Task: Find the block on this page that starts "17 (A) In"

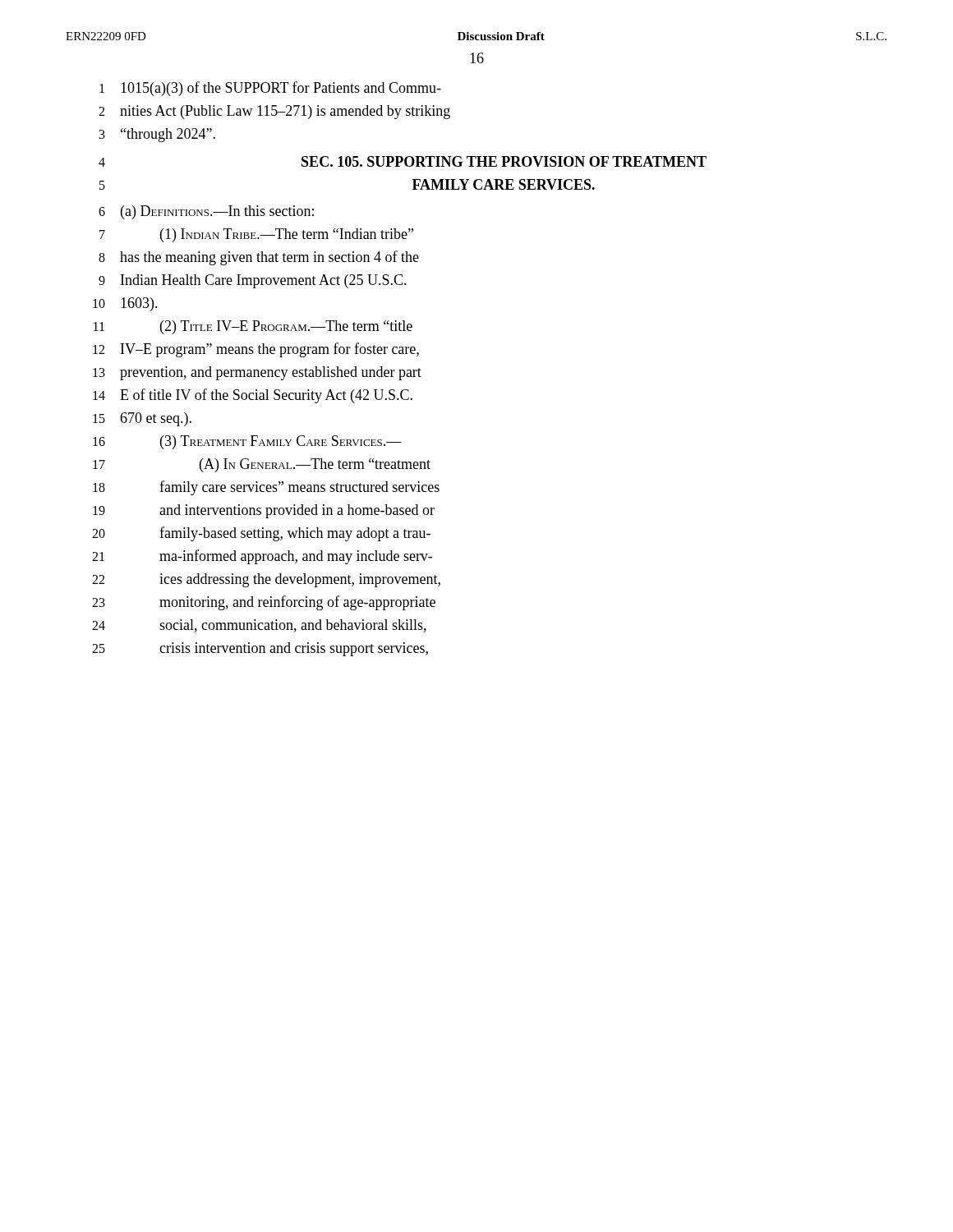Action: tap(262, 465)
